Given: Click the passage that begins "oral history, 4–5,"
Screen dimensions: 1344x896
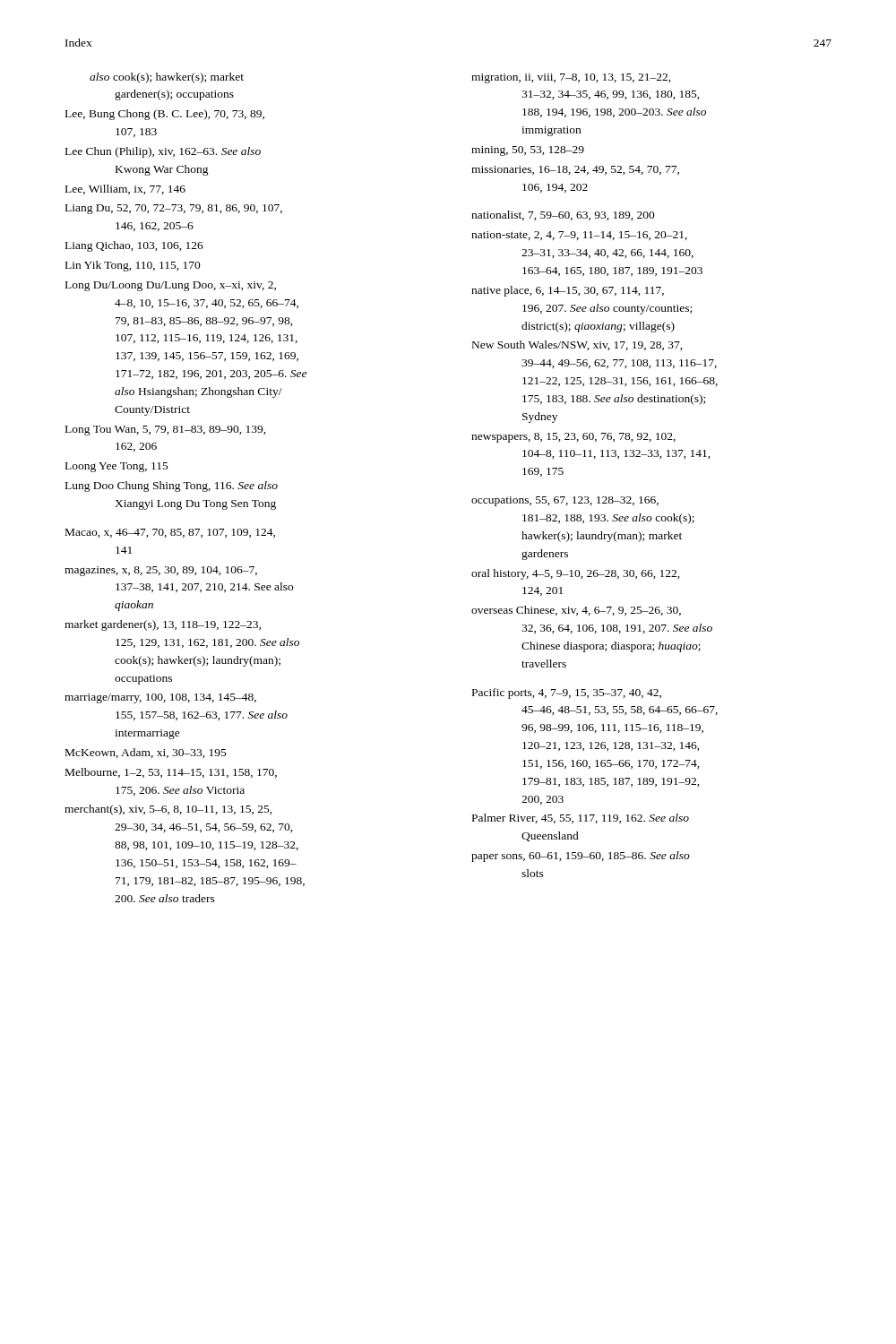Looking at the screenshot, I should [576, 581].
